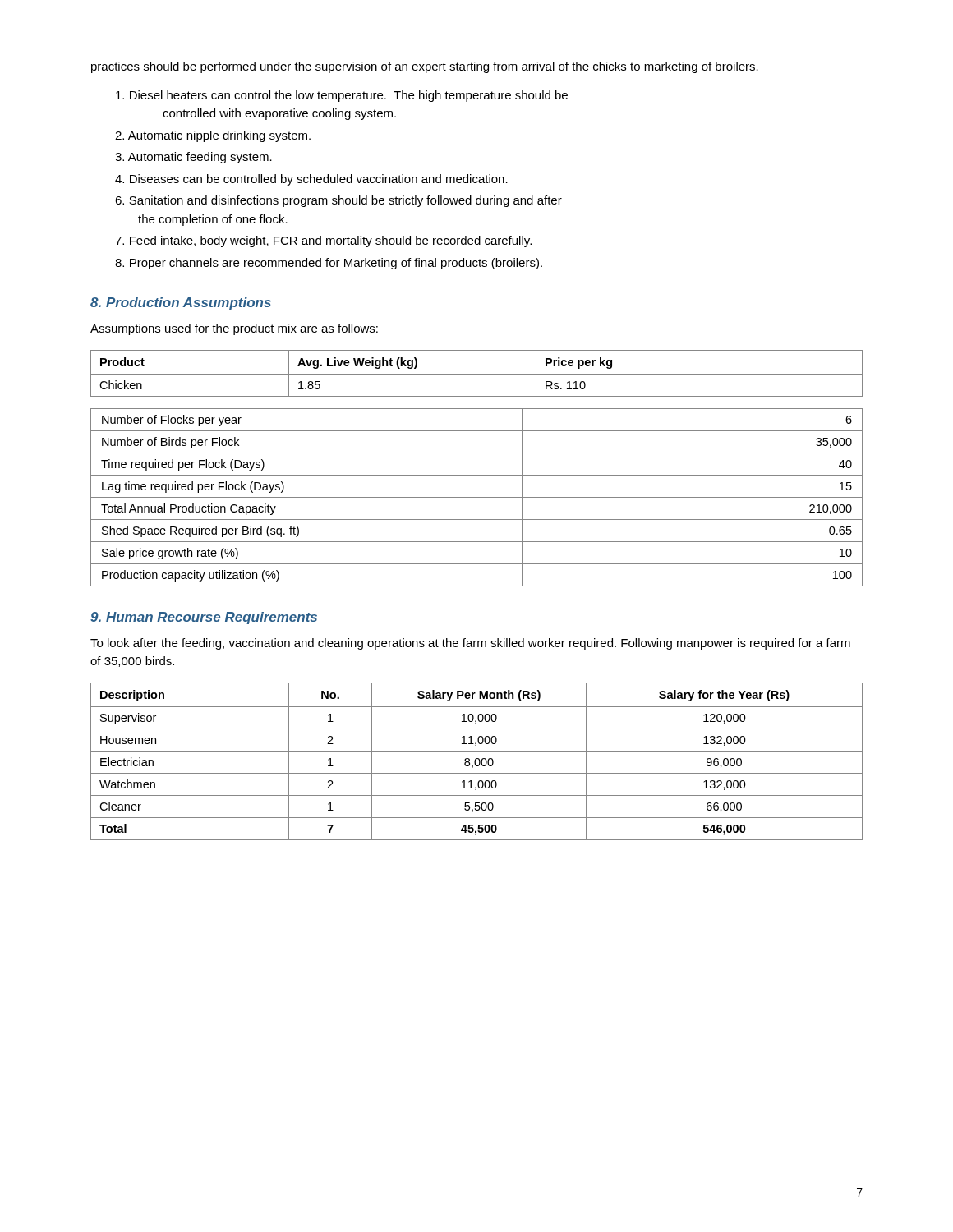Select the table that reads "Price per kg"

476,373
